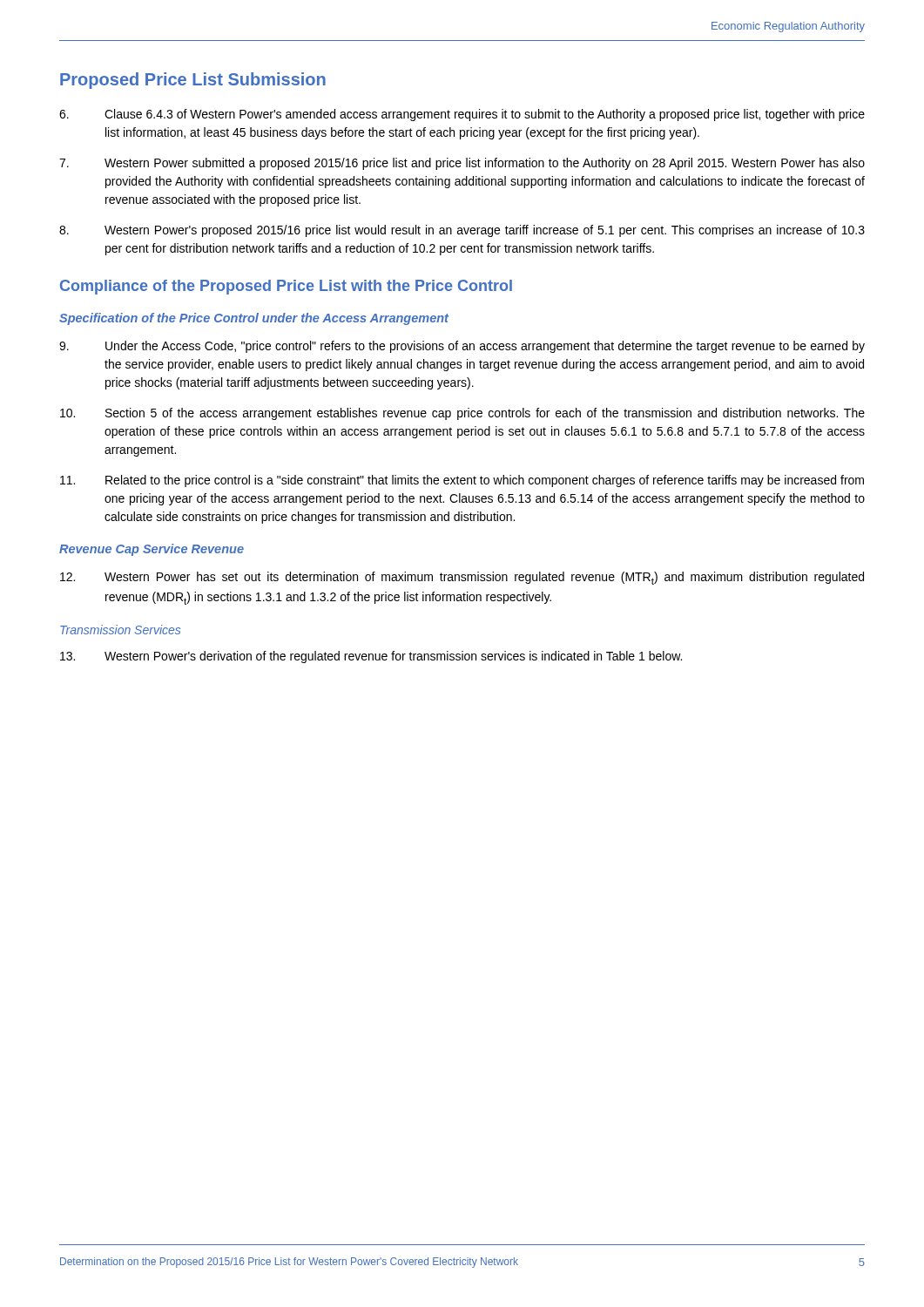Click on the section header that says "Specification of the Price Control under"
This screenshot has width=924, height=1307.
click(254, 319)
